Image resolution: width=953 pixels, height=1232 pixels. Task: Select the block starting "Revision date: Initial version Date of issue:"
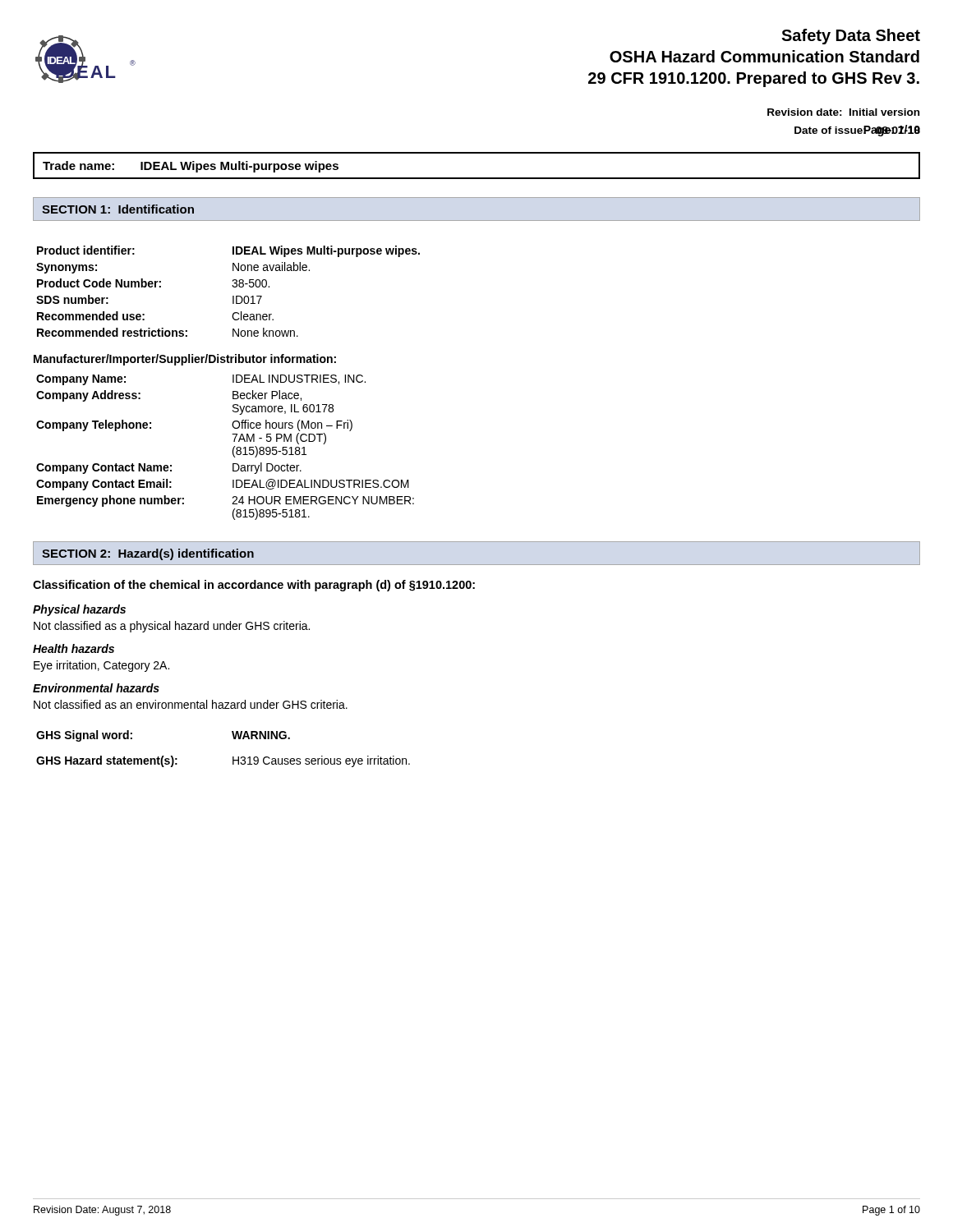click(843, 121)
